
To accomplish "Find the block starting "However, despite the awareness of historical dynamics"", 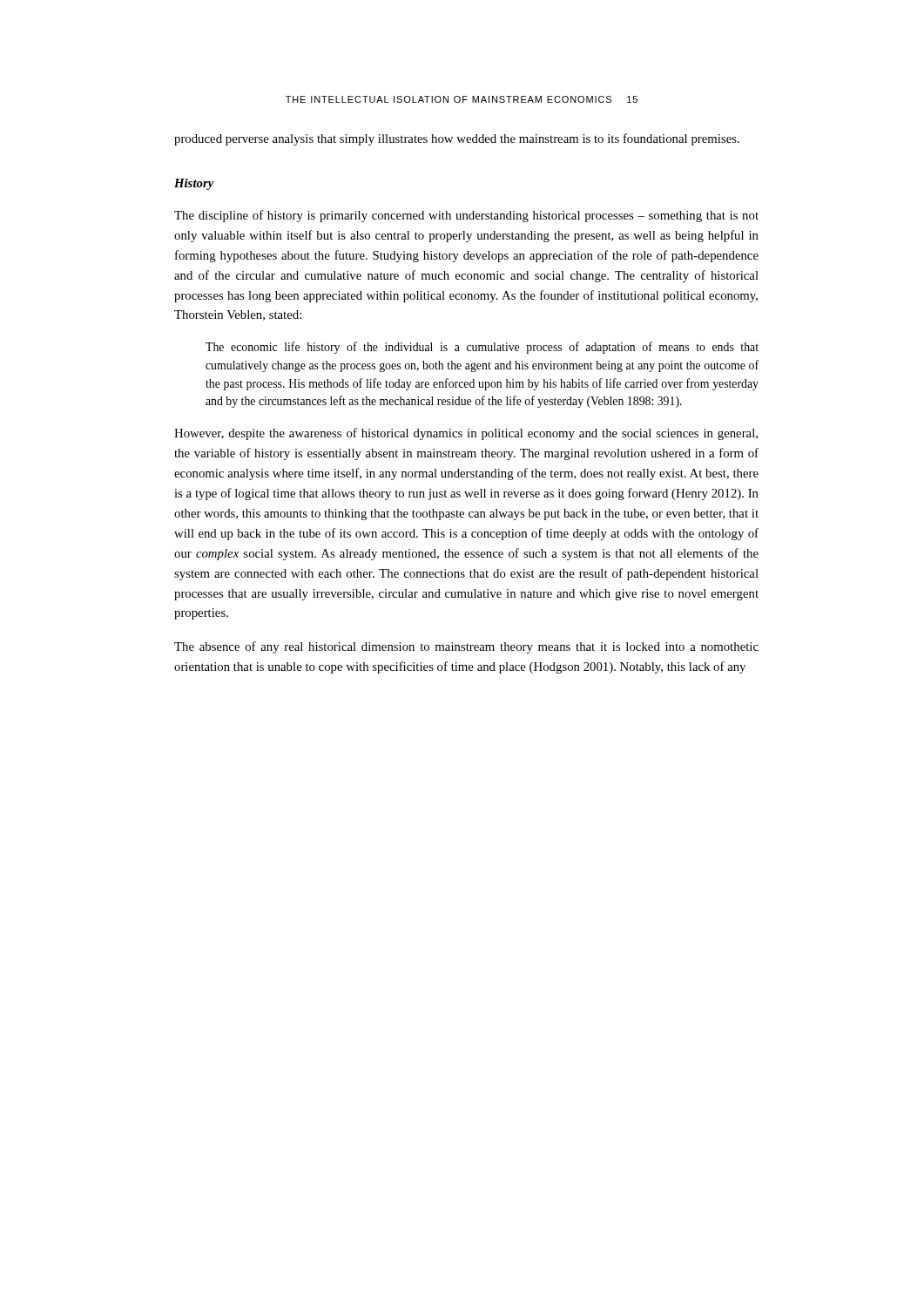I will [466, 523].
